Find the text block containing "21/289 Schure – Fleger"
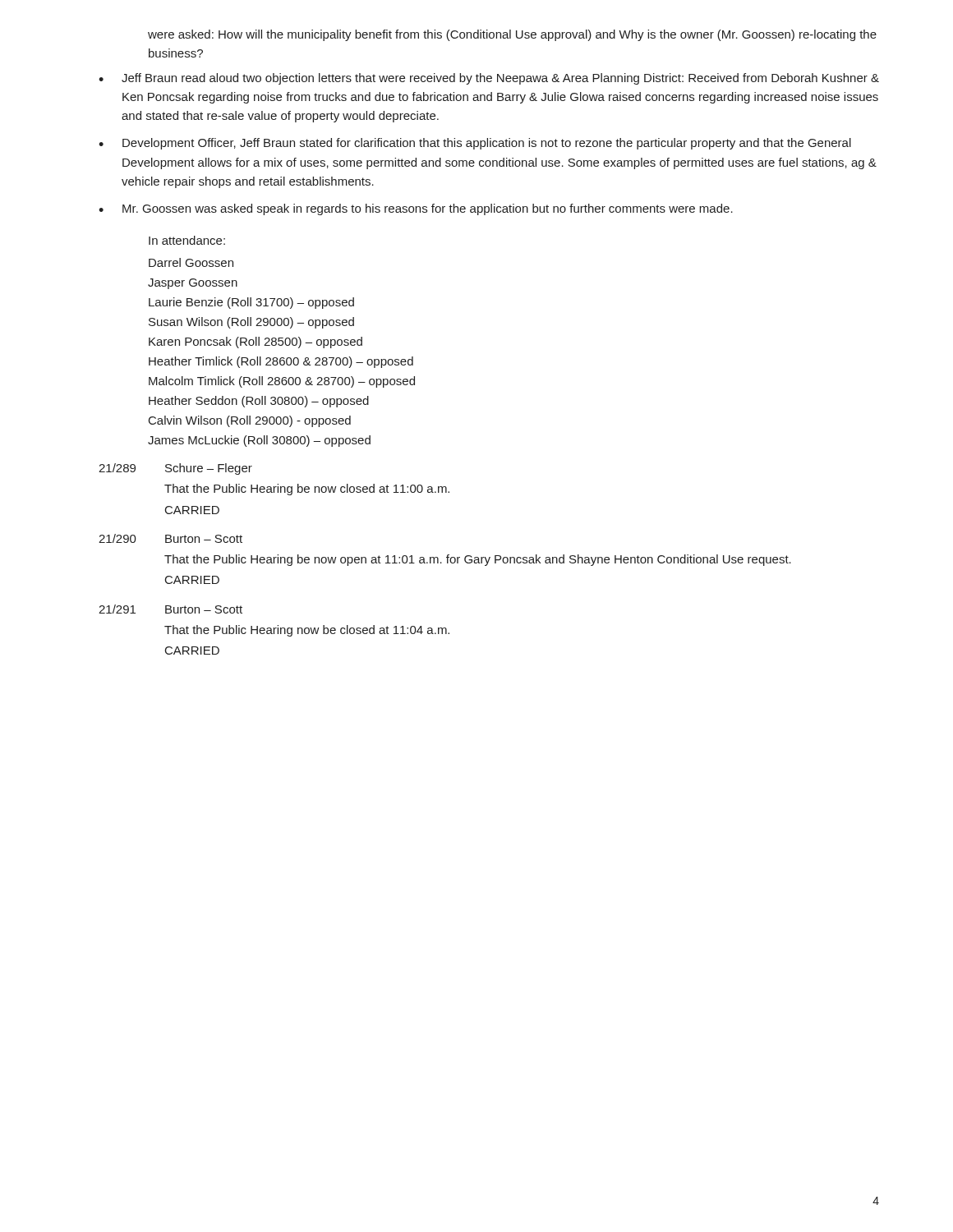The height and width of the screenshot is (1232, 953). 175,469
